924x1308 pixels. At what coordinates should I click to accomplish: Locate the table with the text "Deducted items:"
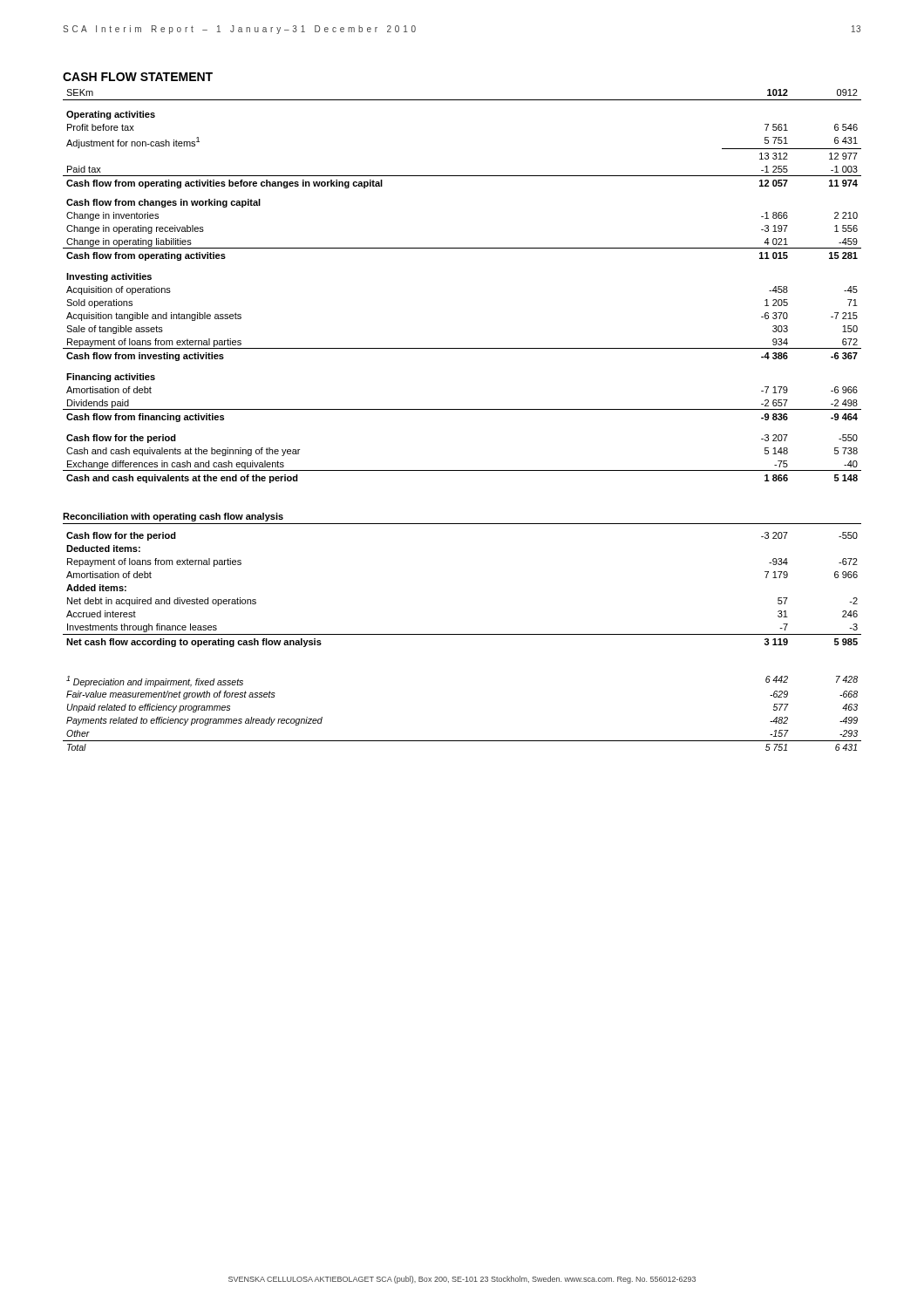point(462,588)
